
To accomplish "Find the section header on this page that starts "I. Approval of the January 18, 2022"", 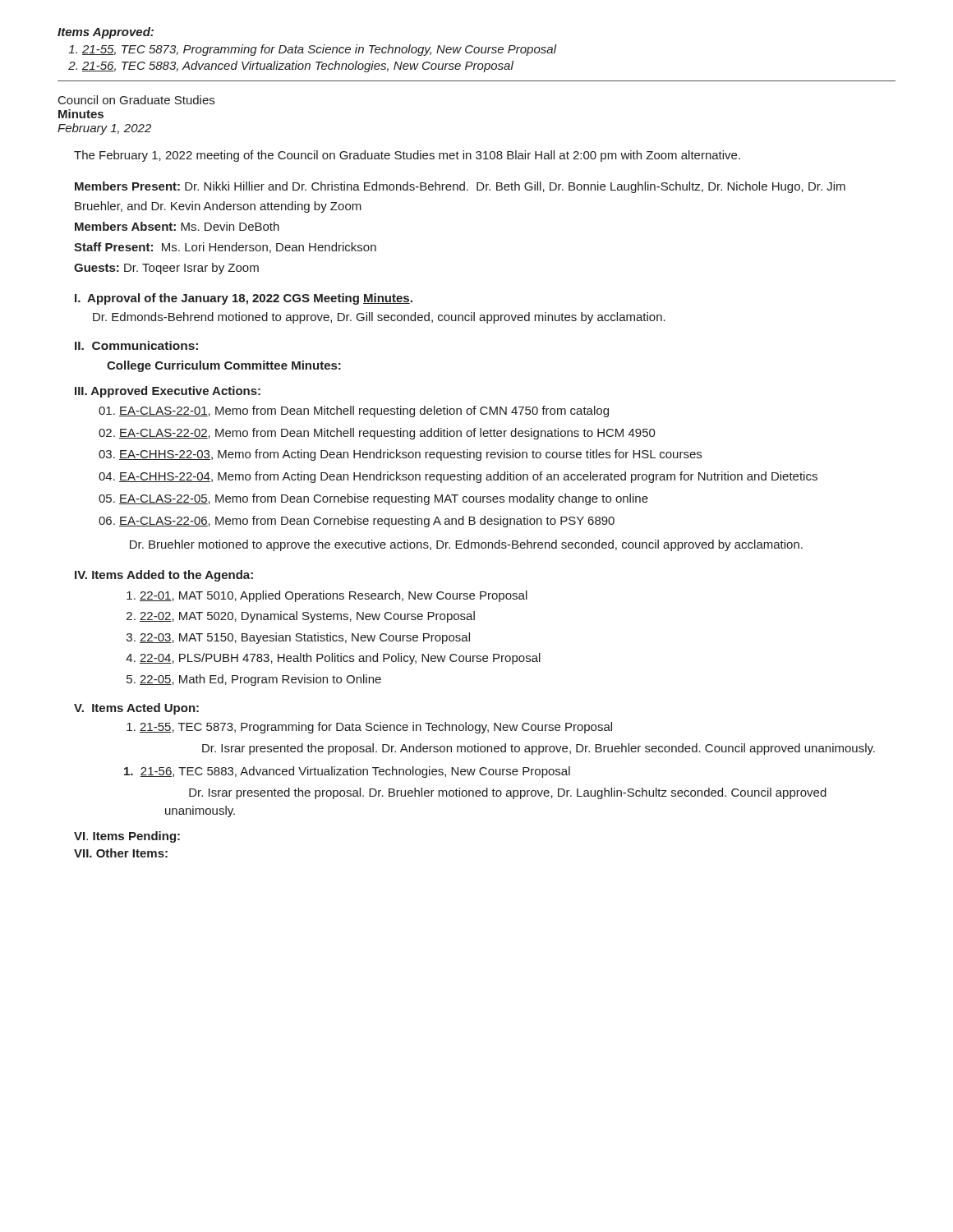I will [244, 298].
